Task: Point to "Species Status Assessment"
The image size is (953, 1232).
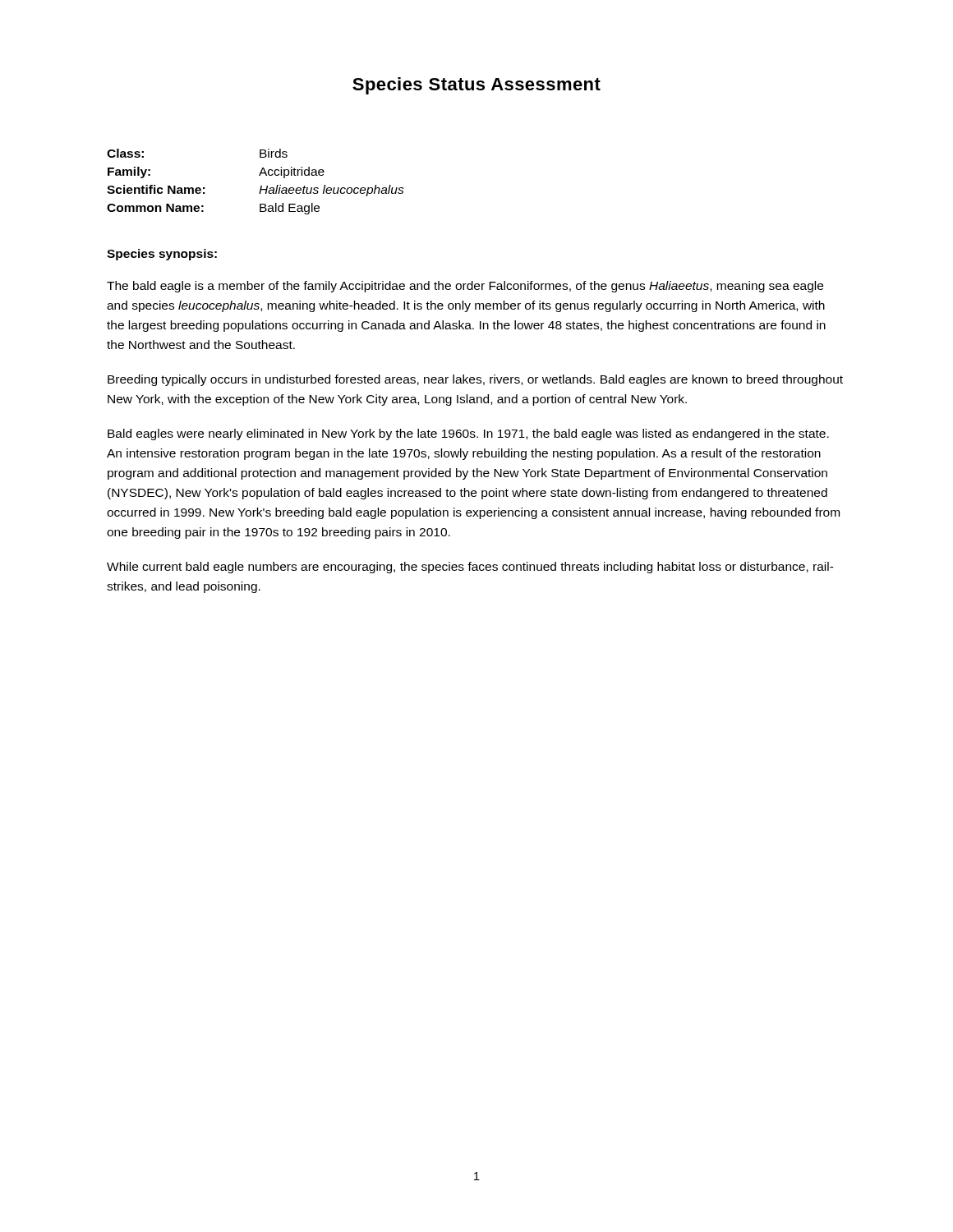Action: (476, 84)
